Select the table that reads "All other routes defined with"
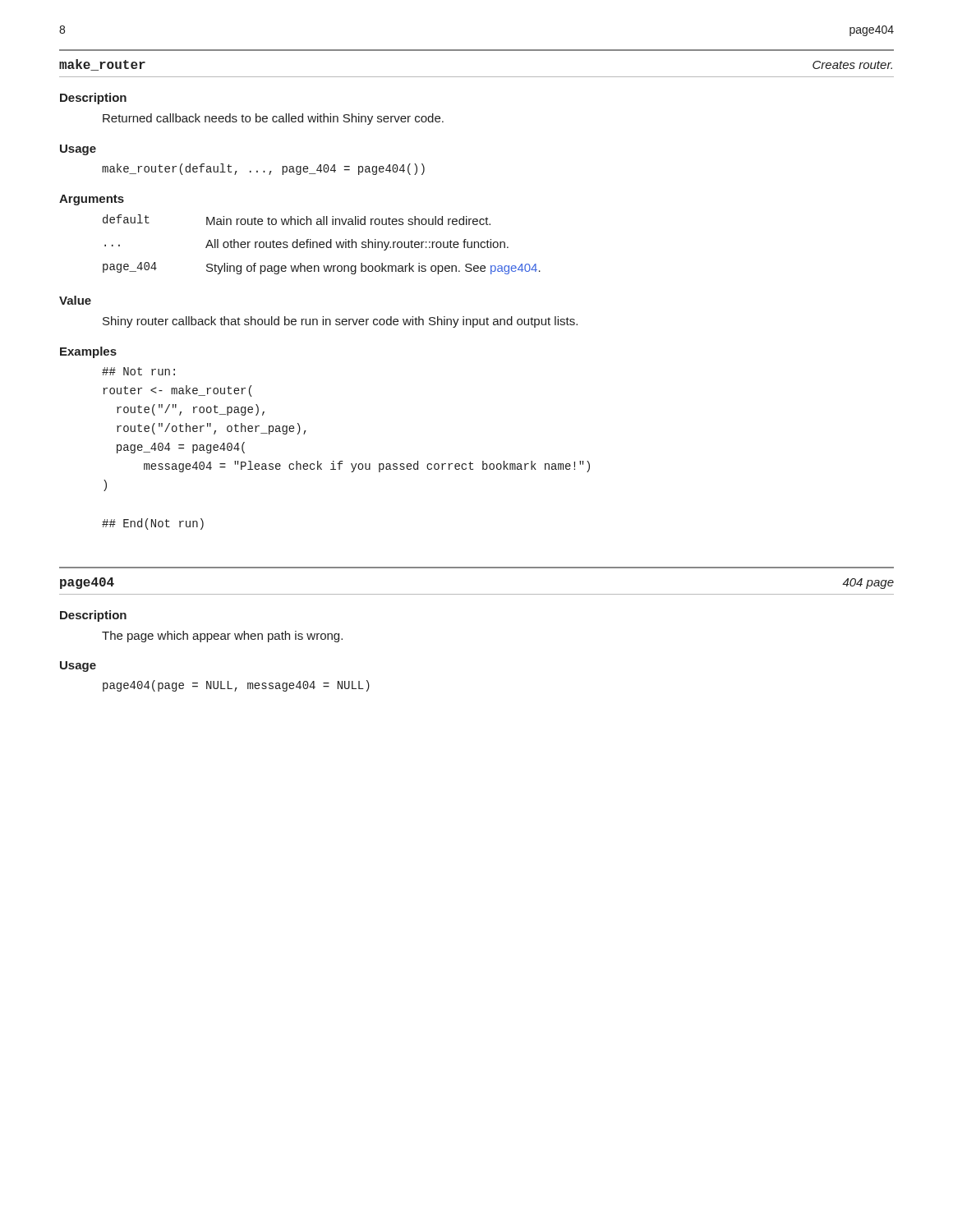Image resolution: width=953 pixels, height=1232 pixels. coord(476,245)
